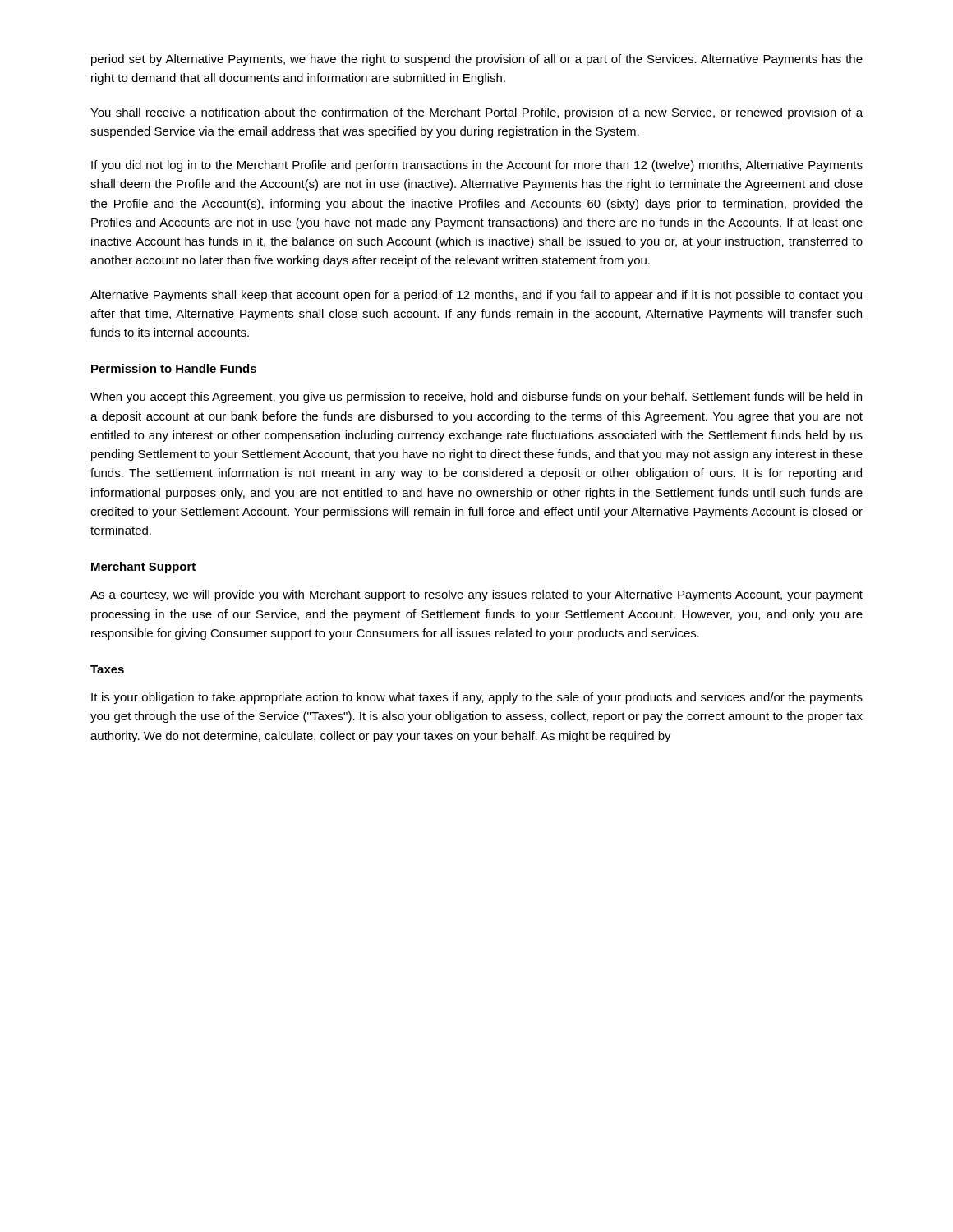Select the text block that reads "Alternative Payments shall keep that account open for"
Viewport: 953px width, 1232px height.
pos(476,313)
